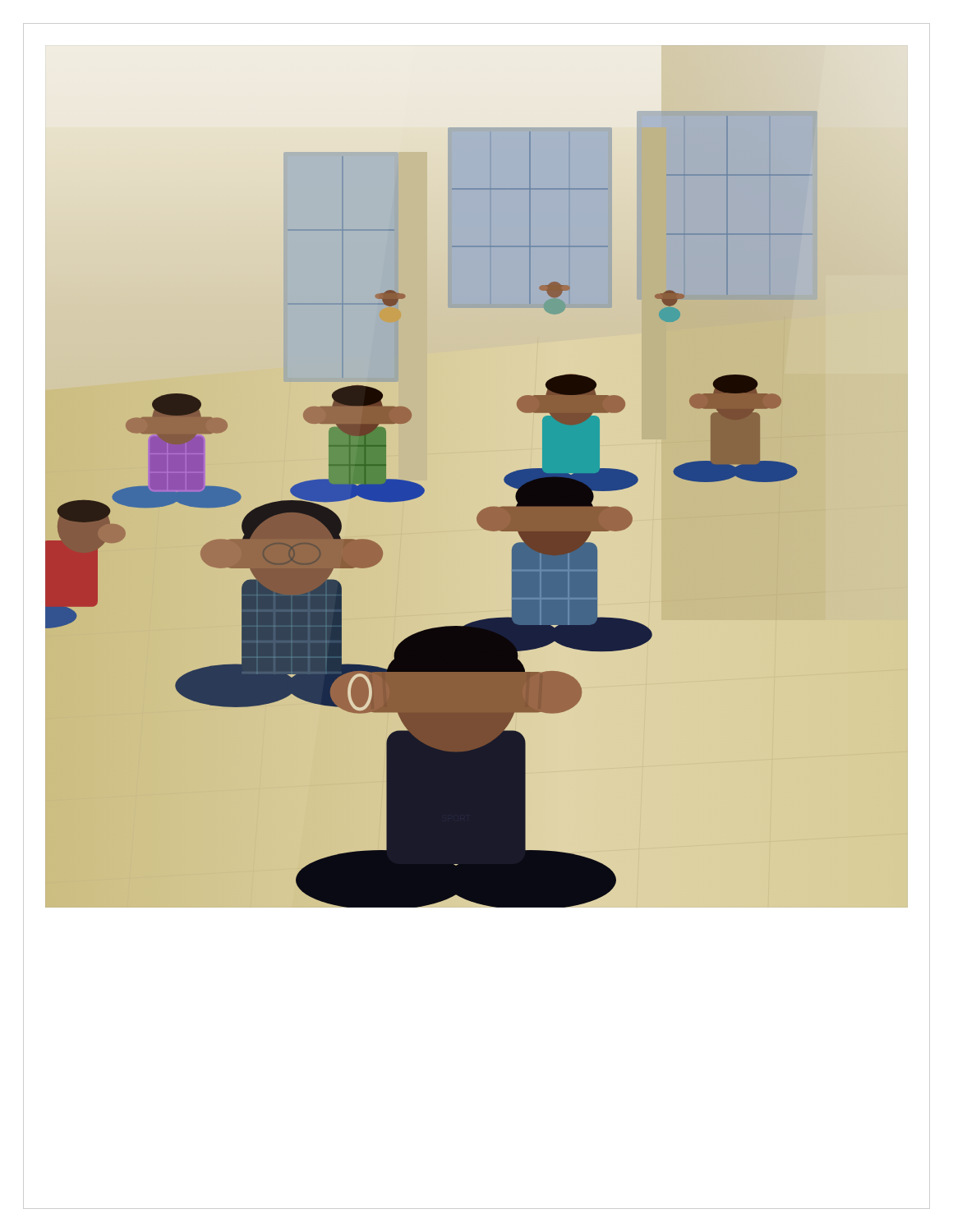Find the photo
Viewport: 953px width, 1232px height.
476,476
